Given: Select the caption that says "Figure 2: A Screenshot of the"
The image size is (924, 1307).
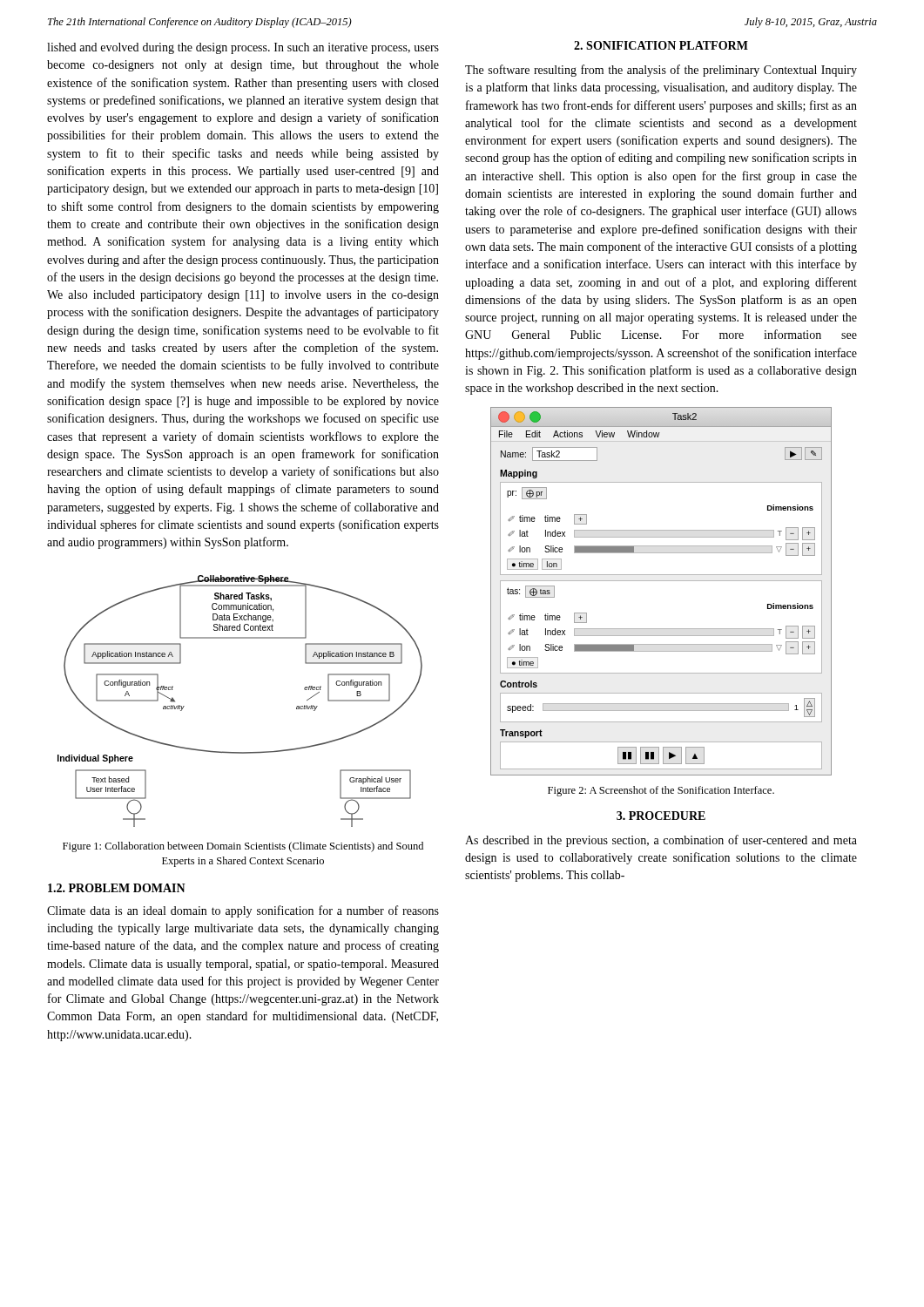Looking at the screenshot, I should point(661,790).
